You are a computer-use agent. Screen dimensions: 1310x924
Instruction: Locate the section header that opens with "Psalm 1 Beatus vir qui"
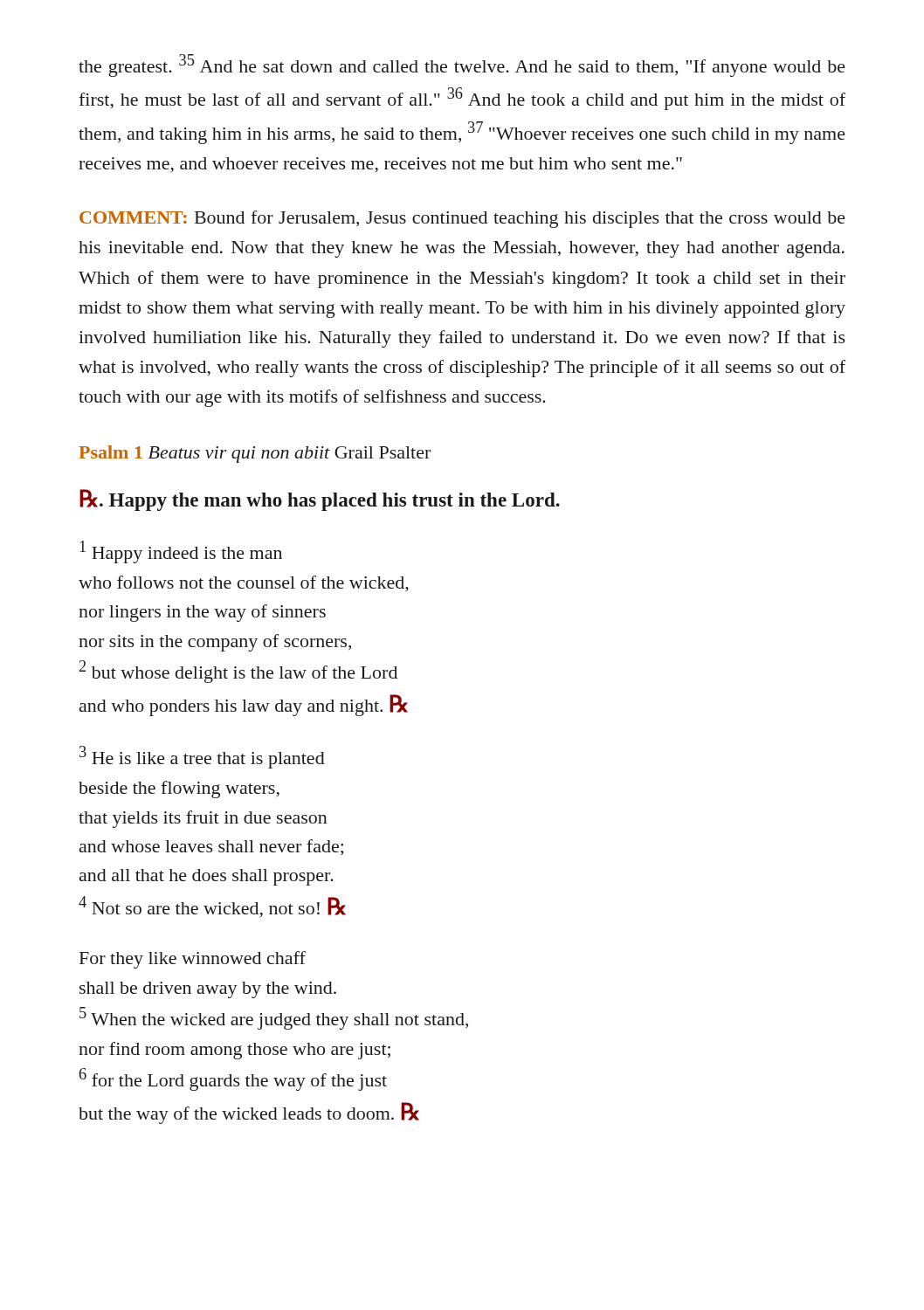(255, 452)
